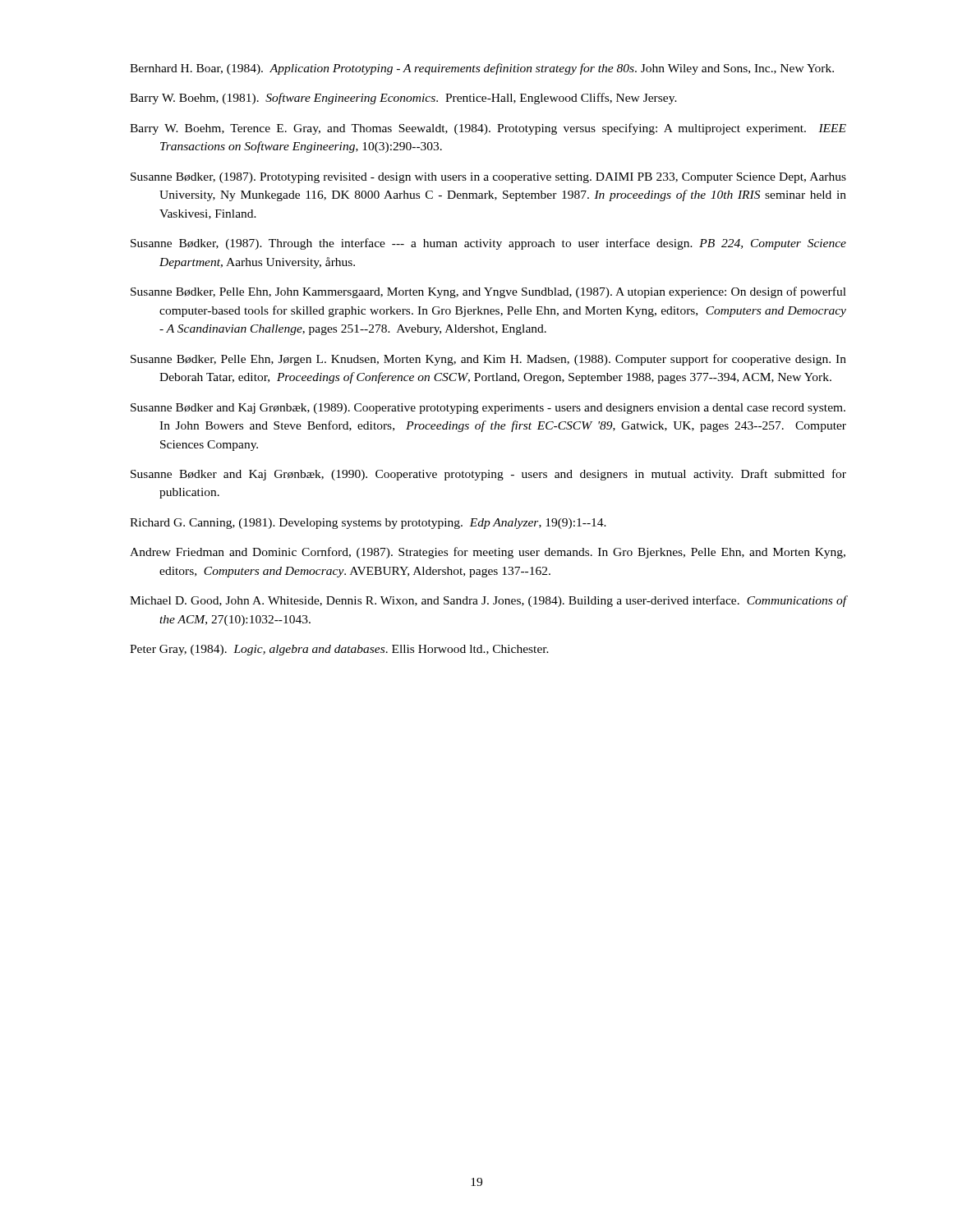Point to the text block starting "Andrew Friedman and Dominic Cornford, (1987)."
This screenshot has height=1232, width=953.
pos(488,561)
